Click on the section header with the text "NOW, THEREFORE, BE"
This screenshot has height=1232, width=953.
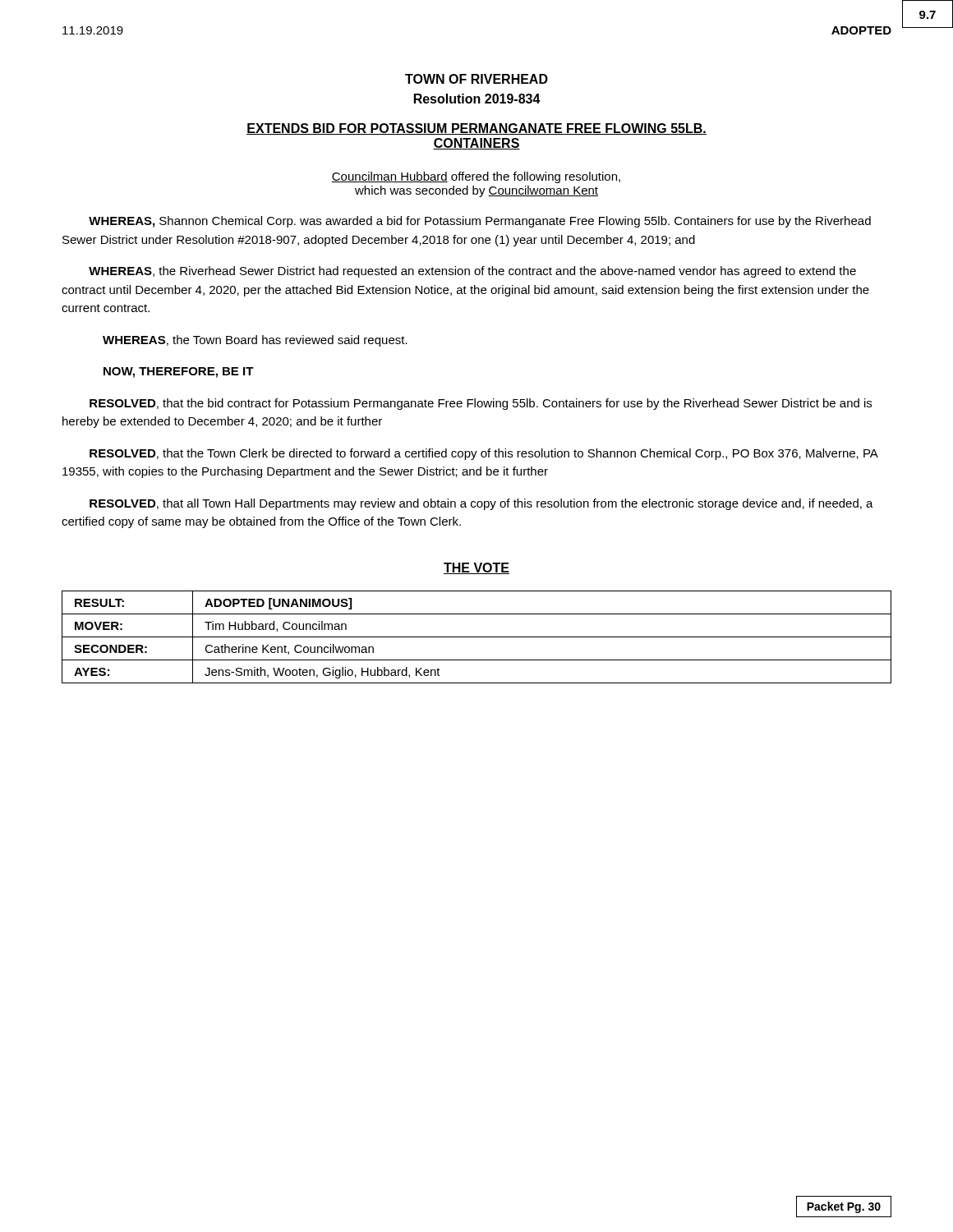coord(178,371)
